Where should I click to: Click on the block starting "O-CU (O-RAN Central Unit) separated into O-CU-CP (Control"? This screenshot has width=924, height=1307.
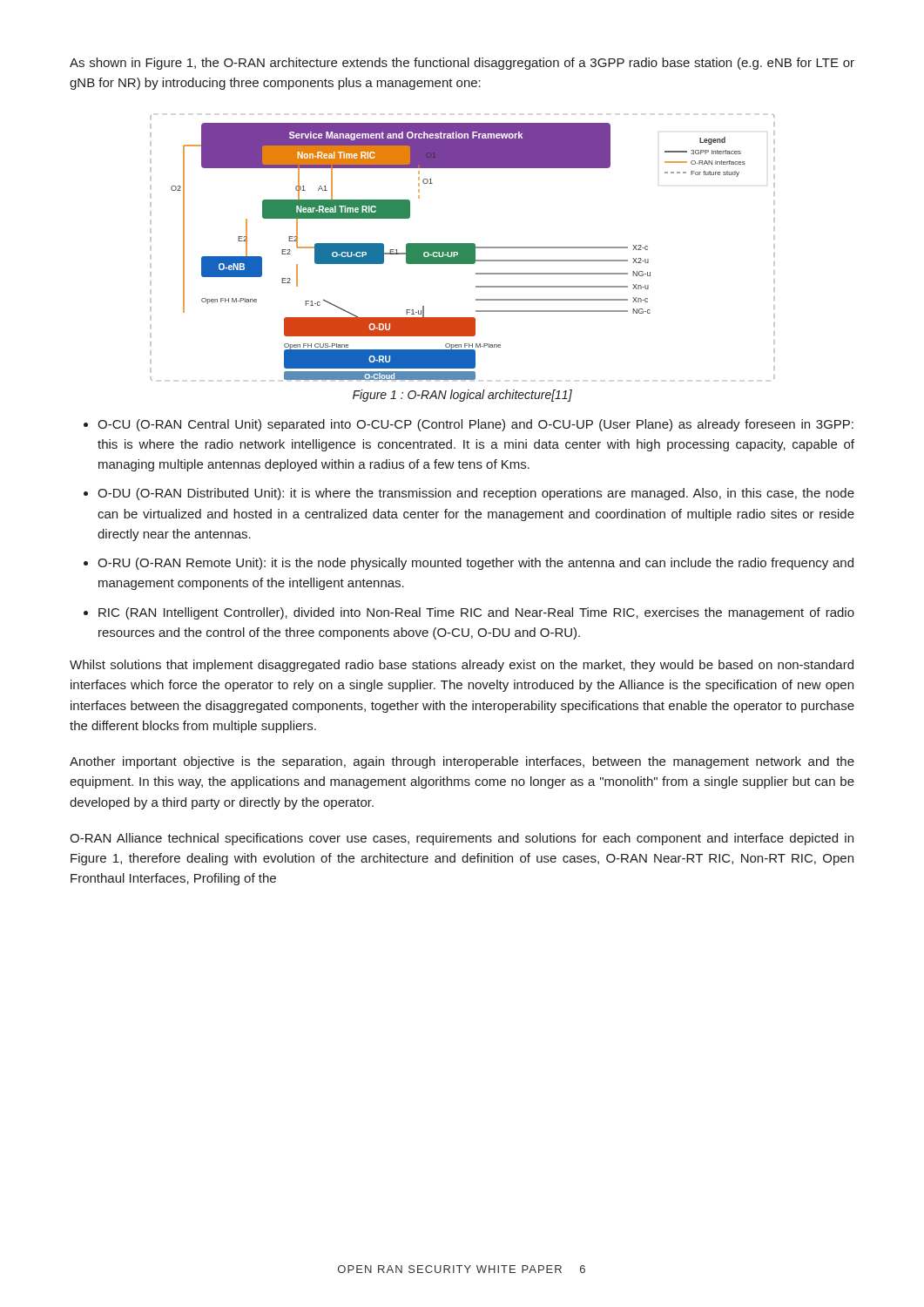click(x=476, y=444)
